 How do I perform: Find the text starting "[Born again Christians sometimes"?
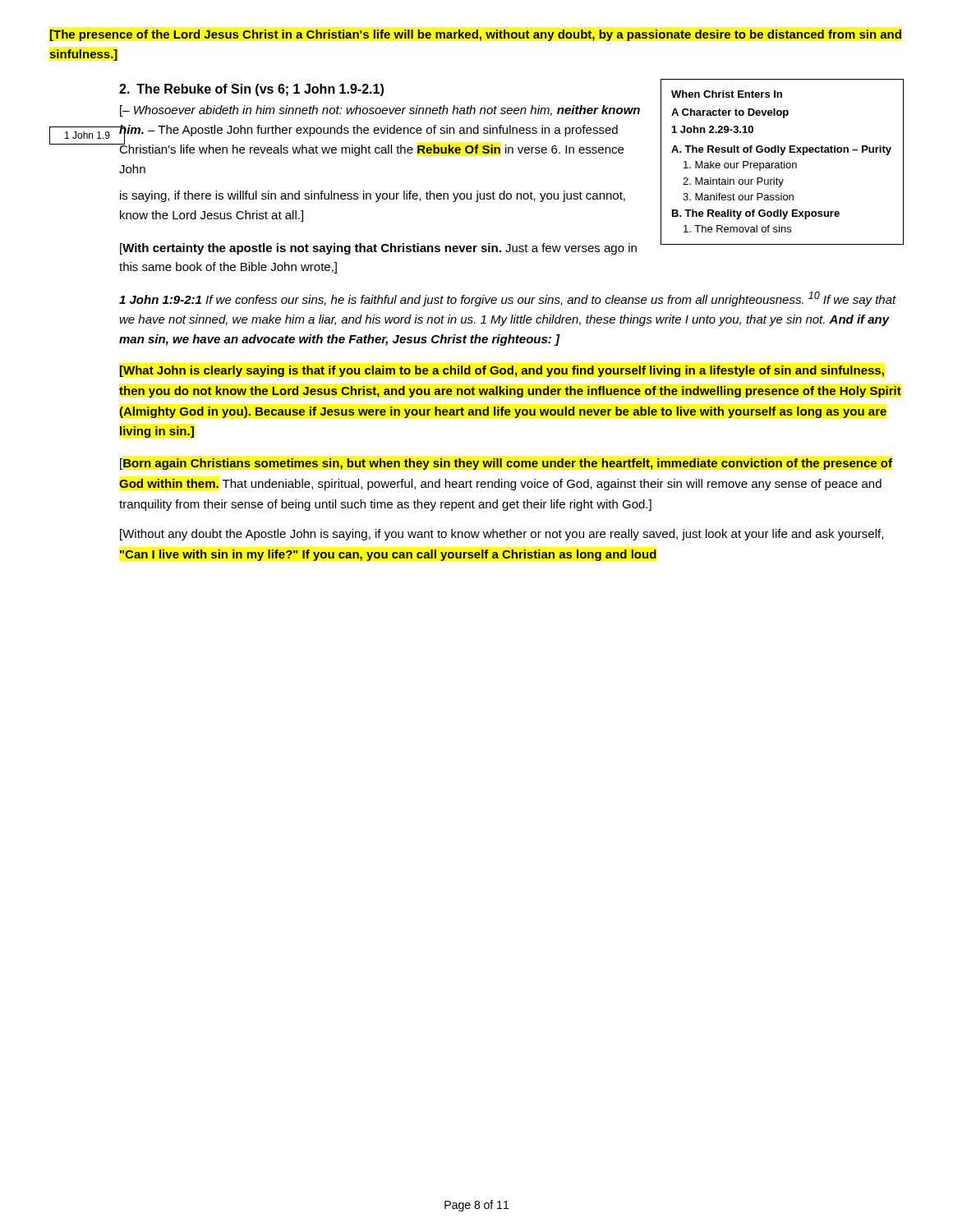[506, 483]
